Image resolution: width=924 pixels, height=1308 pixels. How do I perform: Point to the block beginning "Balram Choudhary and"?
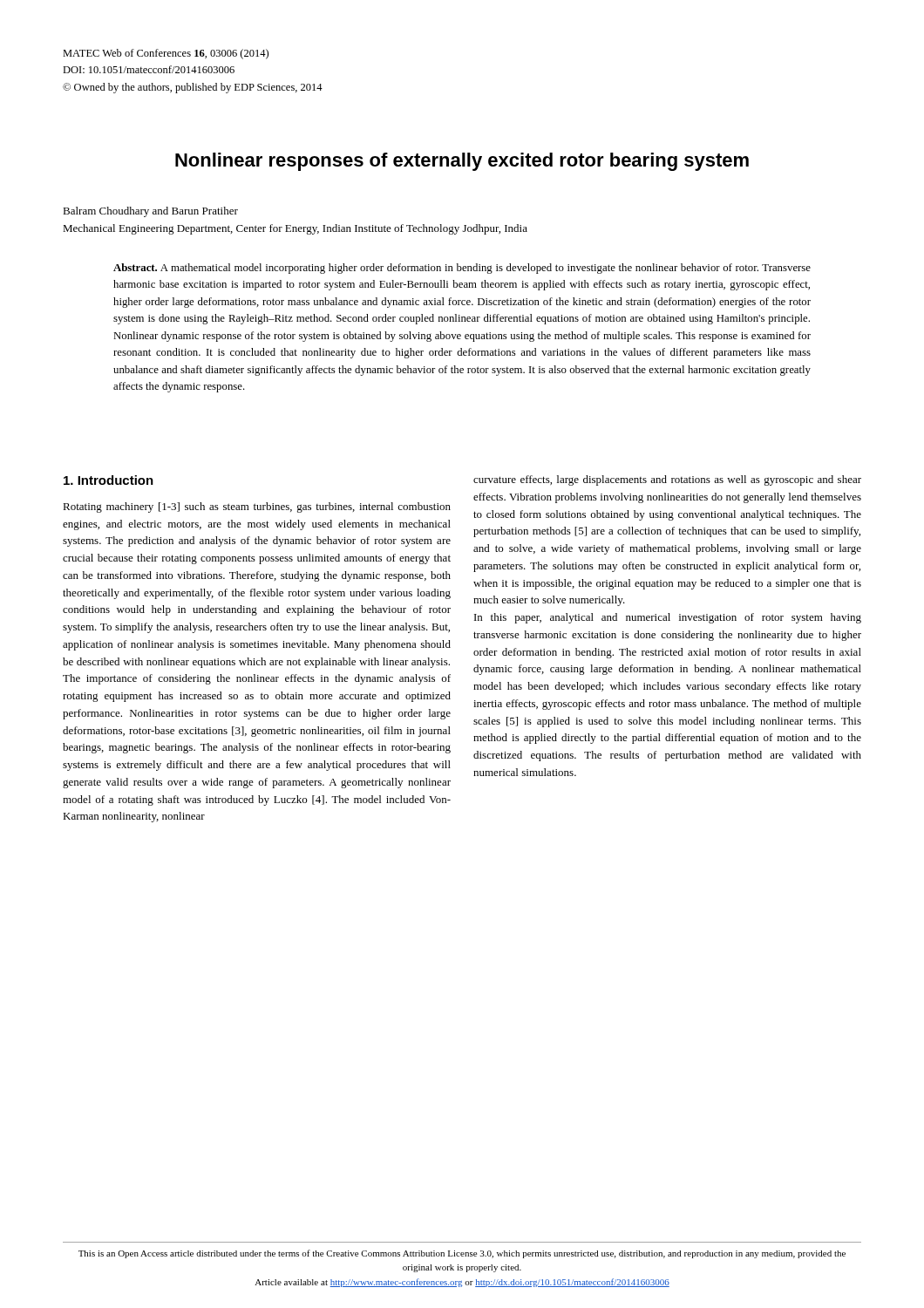[295, 219]
